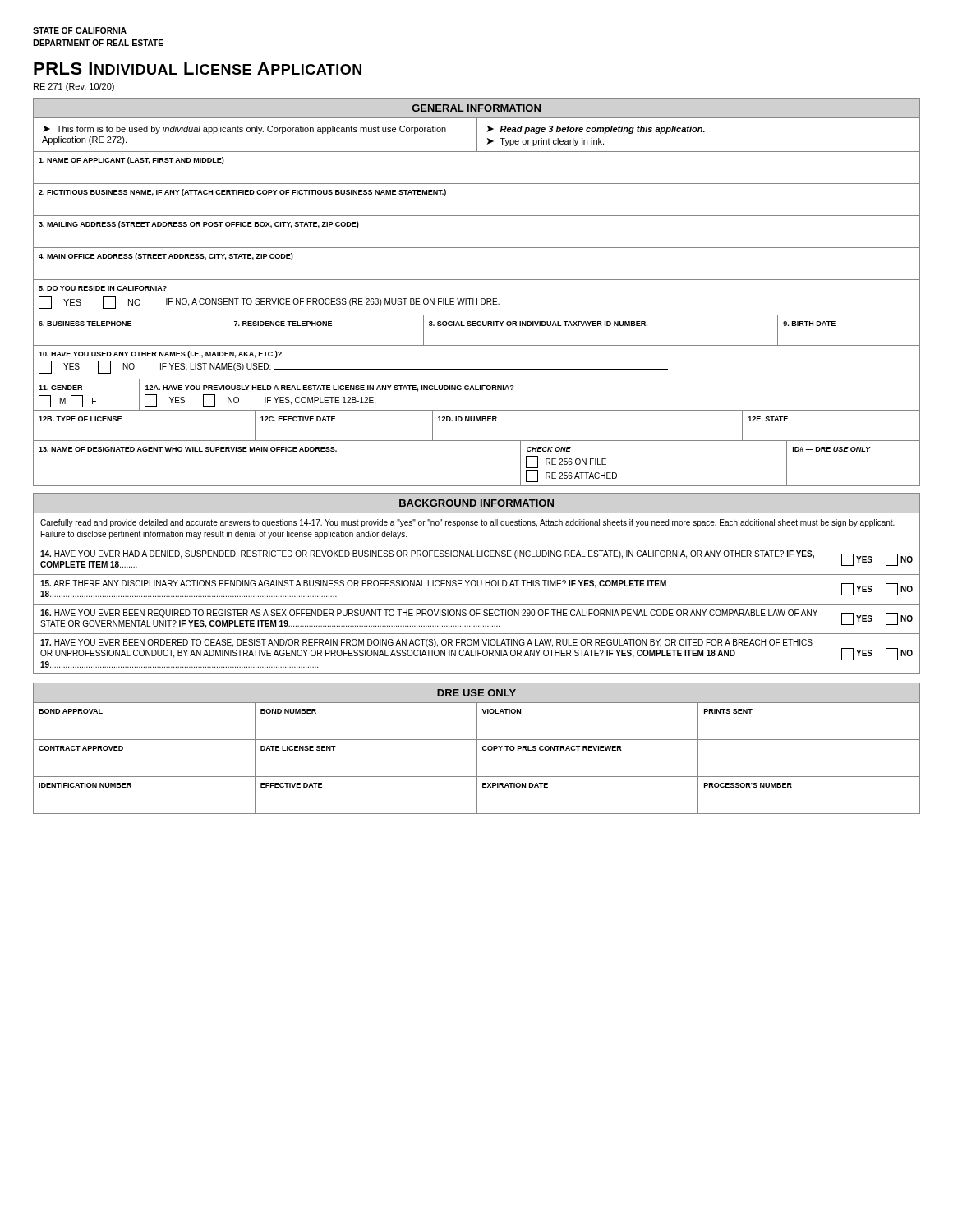Screen dimensions: 1232x953
Task: Select the text that reads "RESIDENCE TELEPHONE"
Action: coord(283,323)
